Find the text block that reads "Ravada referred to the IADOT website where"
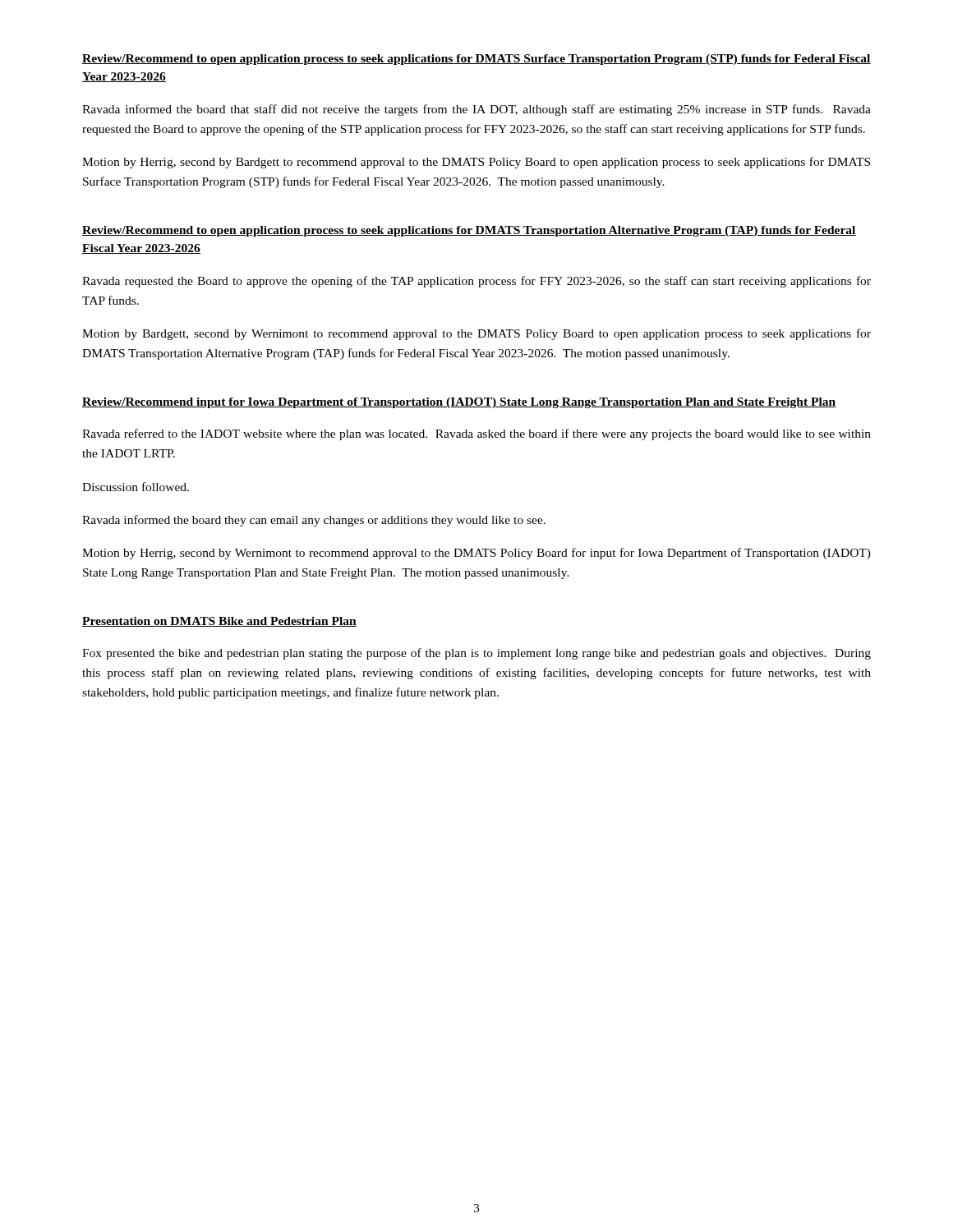The height and width of the screenshot is (1232, 953). point(476,444)
